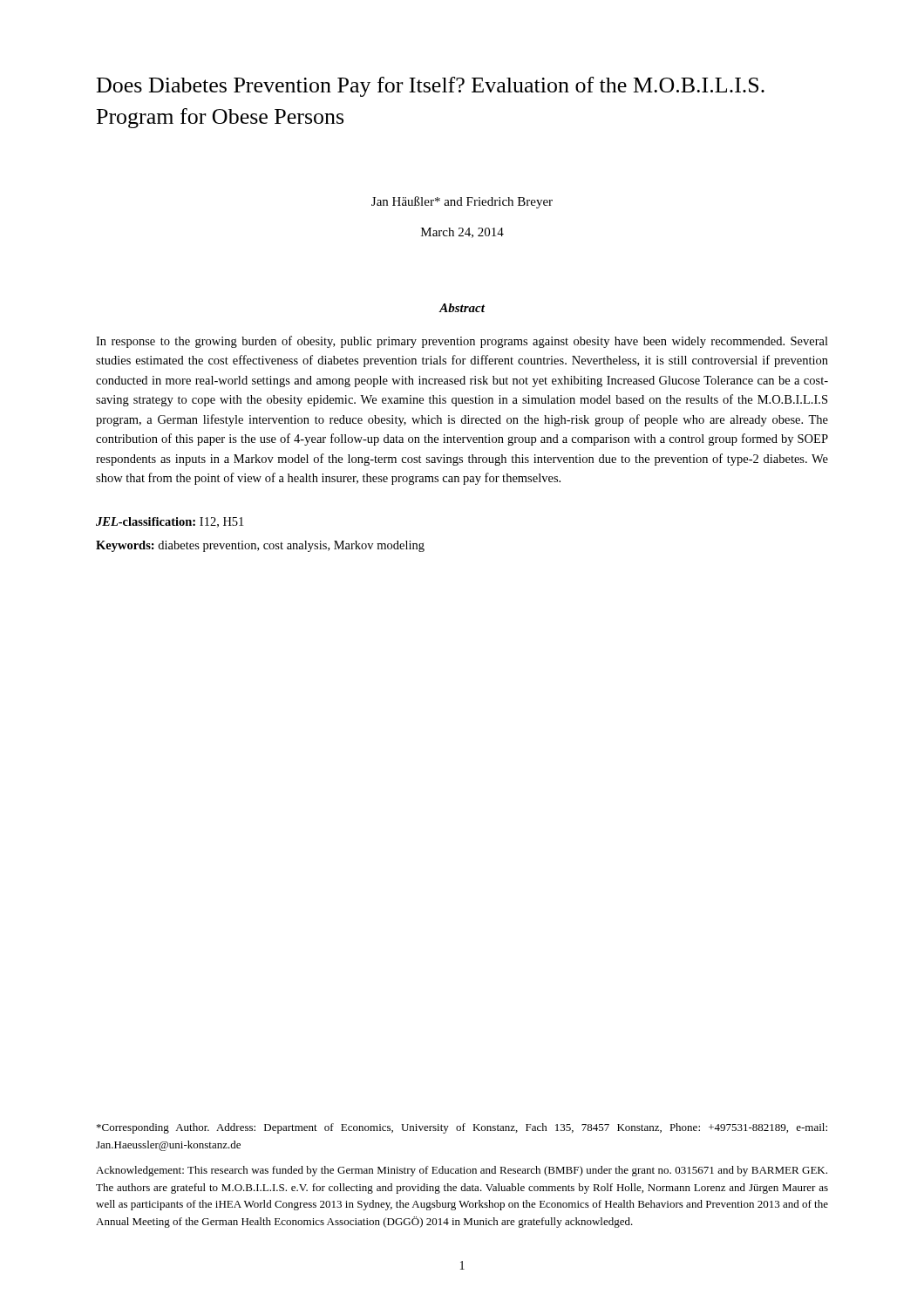Point to the element starting "Jan Häußler* and Friedrich Breyer"
This screenshot has height=1308, width=924.
462,201
